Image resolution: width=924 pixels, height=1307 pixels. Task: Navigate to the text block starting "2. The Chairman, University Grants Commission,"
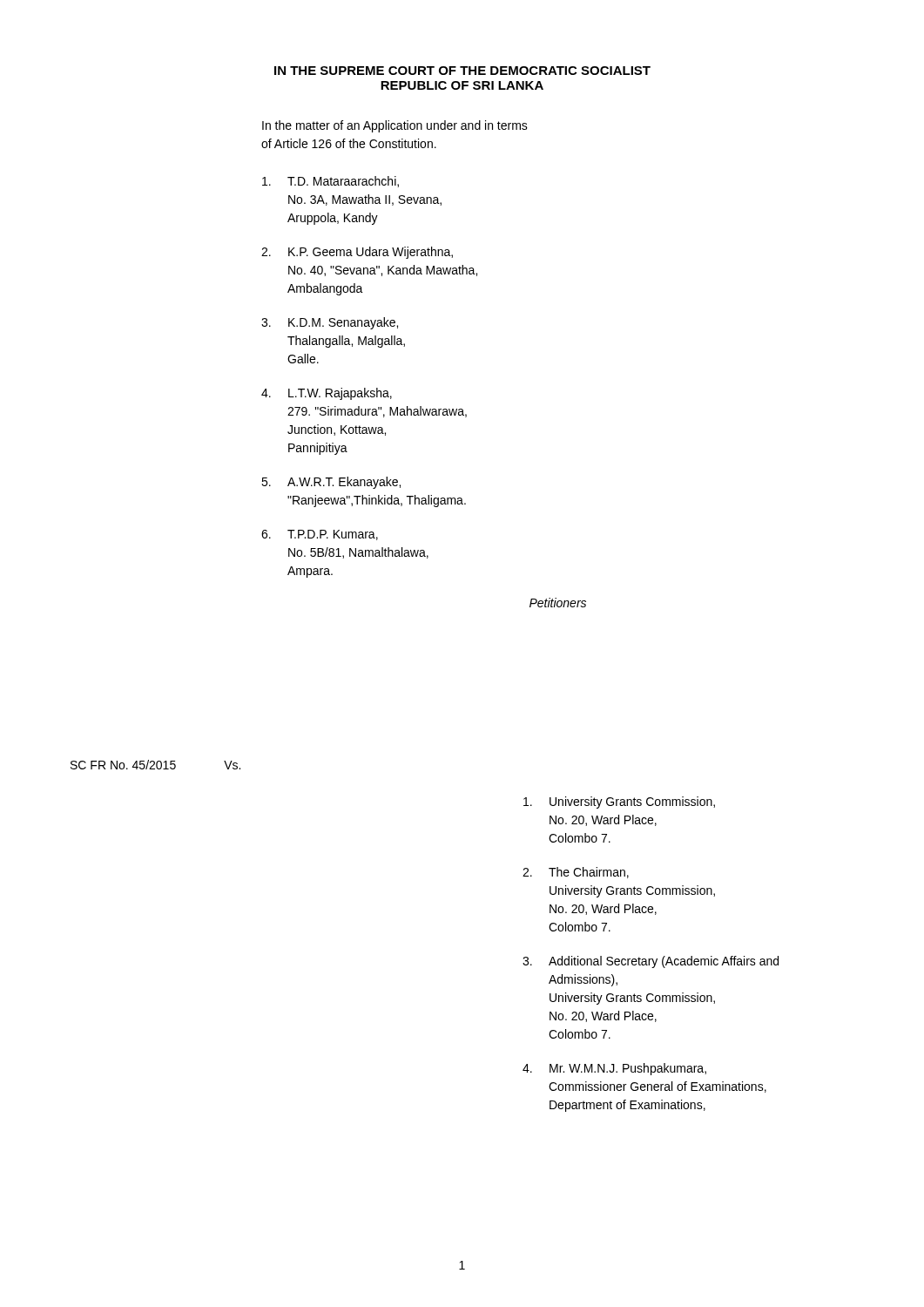click(x=654, y=900)
